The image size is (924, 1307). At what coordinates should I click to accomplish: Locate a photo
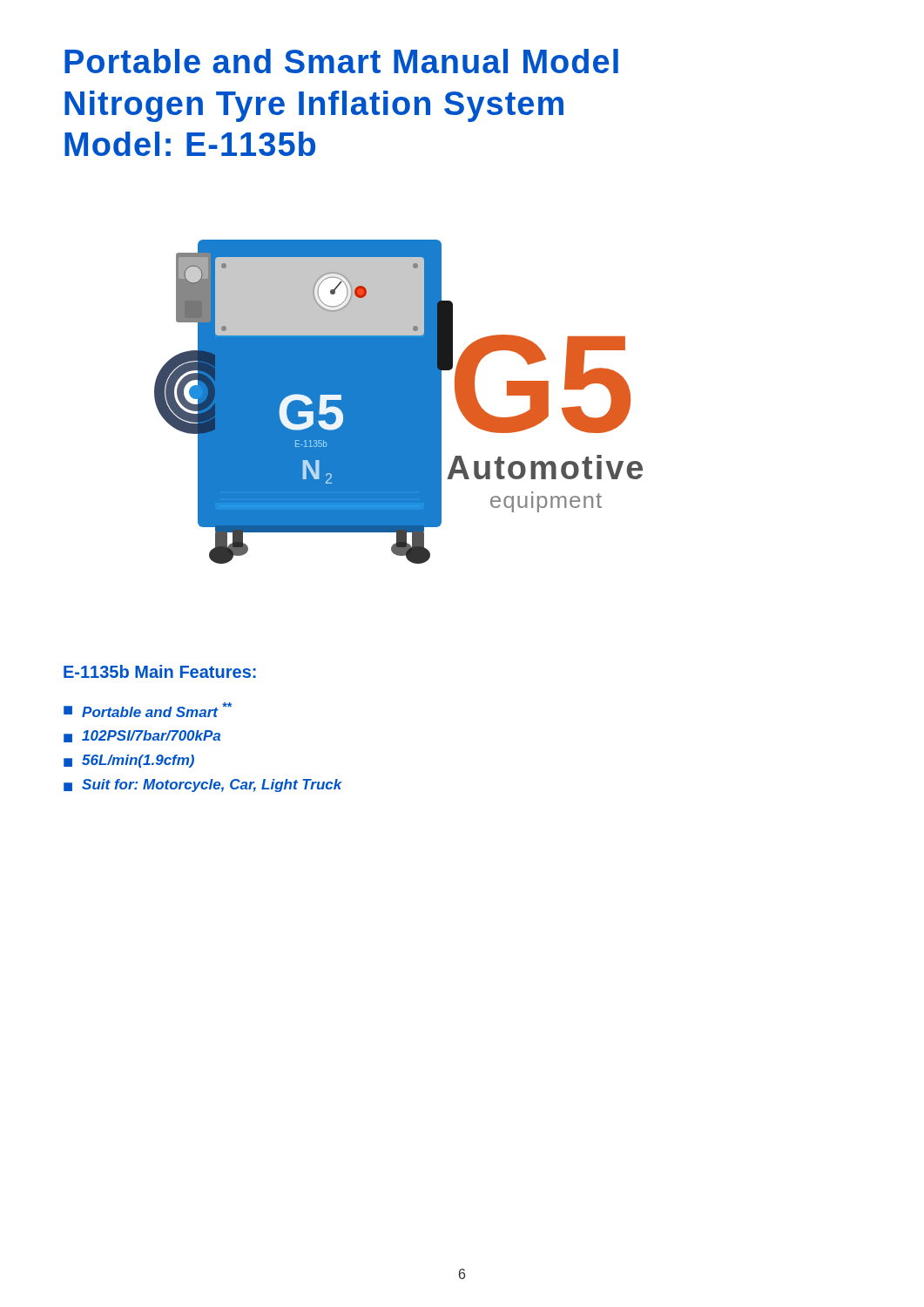coord(442,401)
